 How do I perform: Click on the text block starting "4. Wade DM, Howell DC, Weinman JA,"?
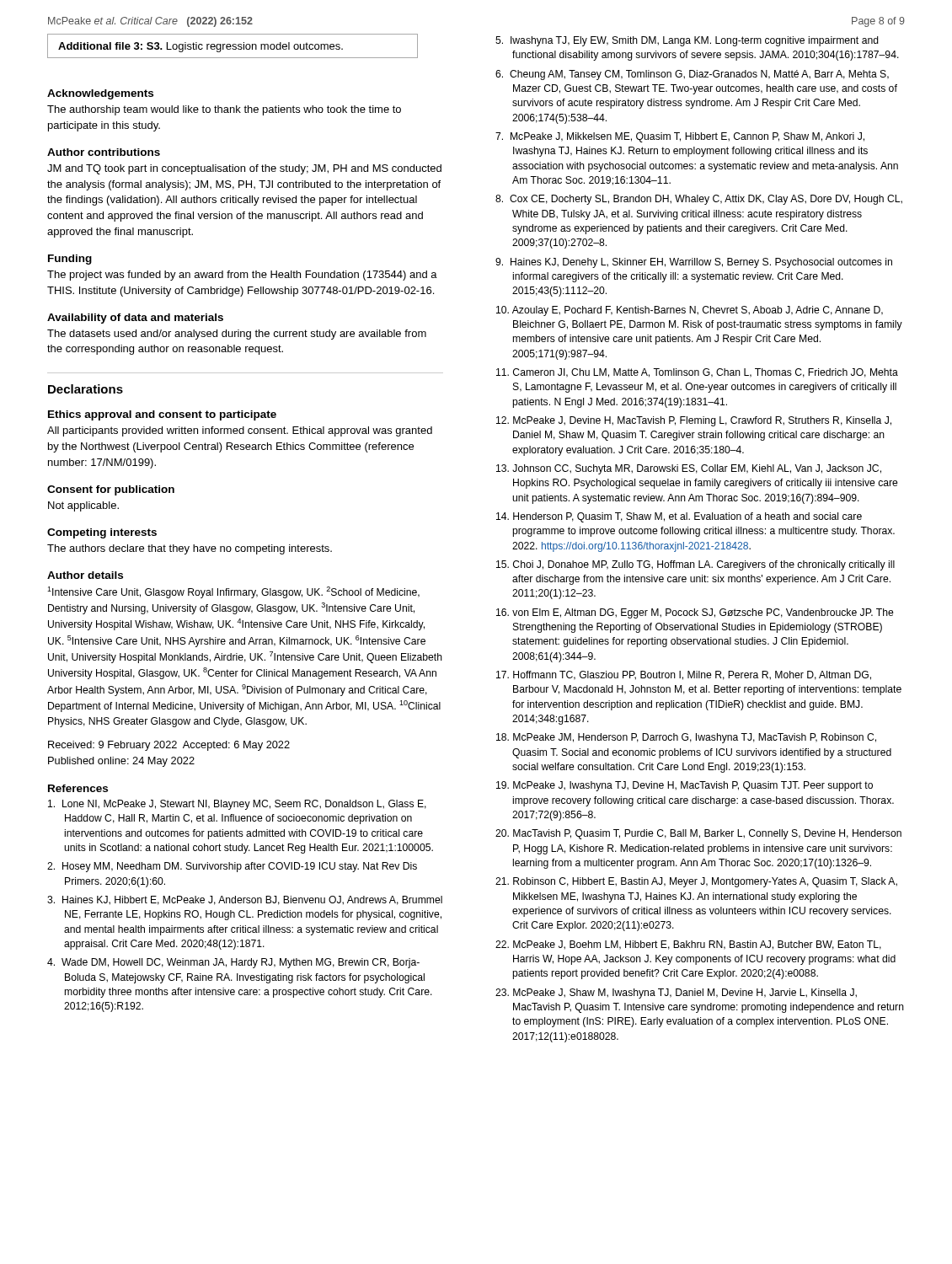(240, 985)
